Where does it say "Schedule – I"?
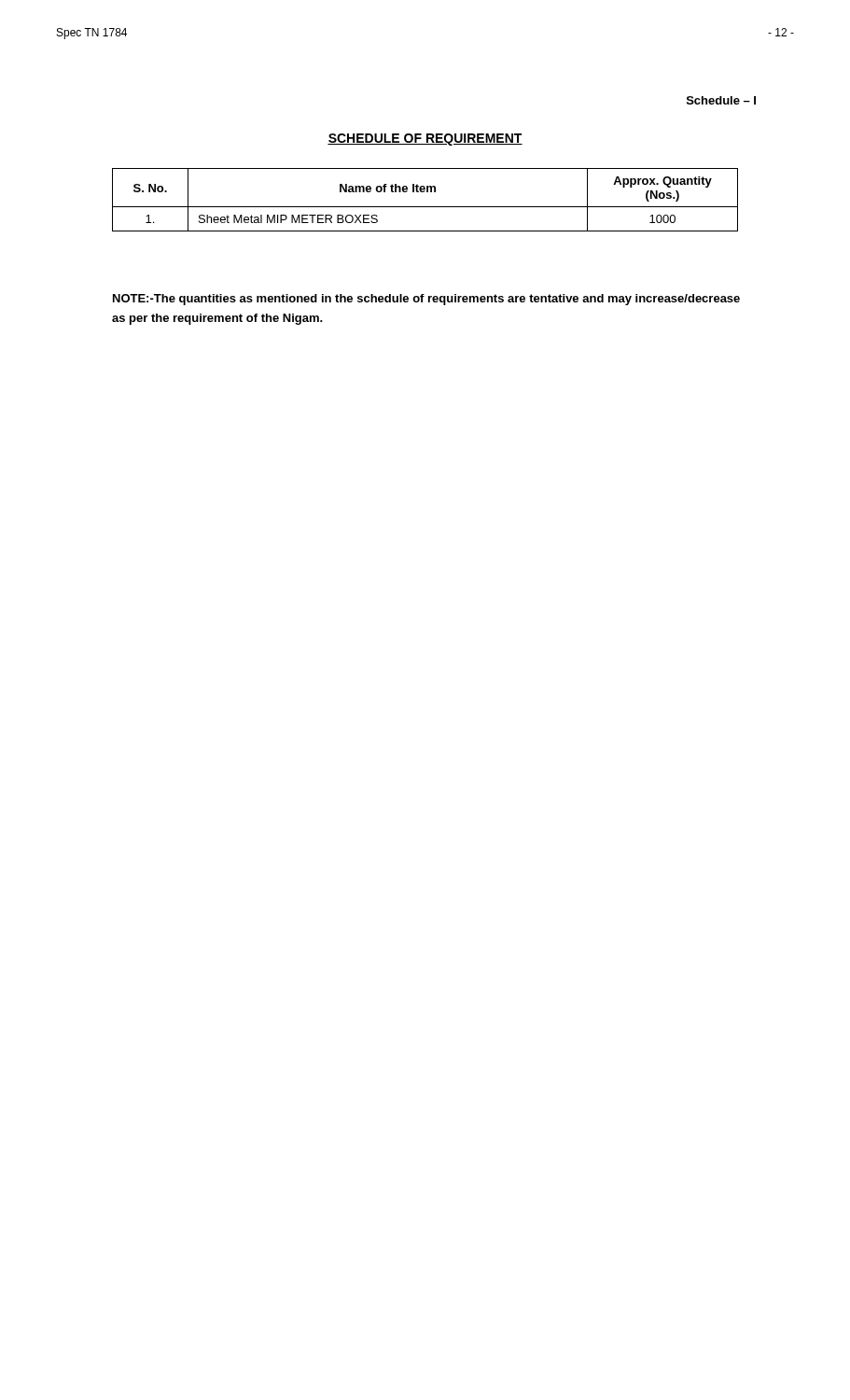 tap(721, 100)
